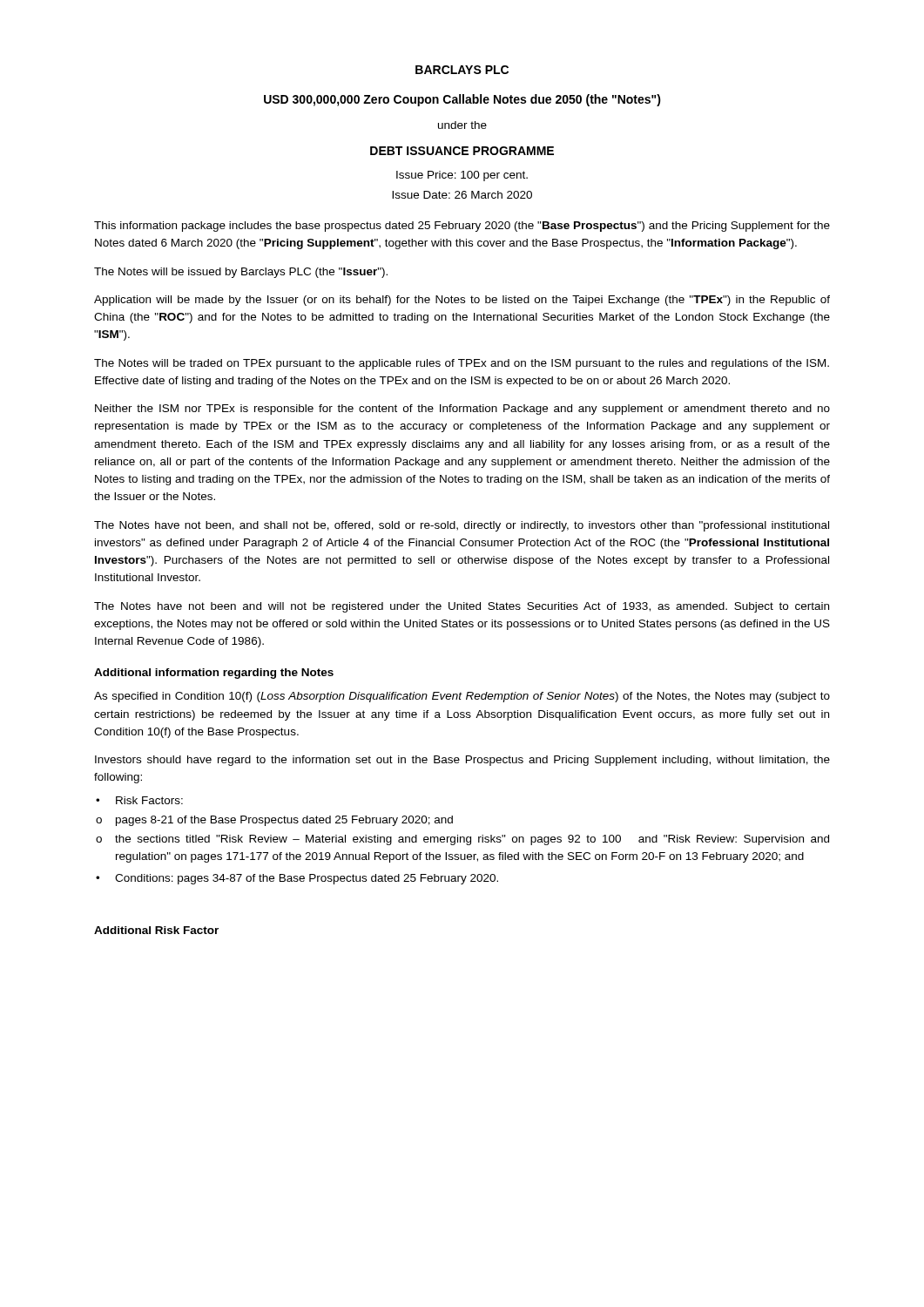This screenshot has height=1307, width=924.
Task: Find the text block that reads "Investors should have regard to the"
Action: (x=462, y=768)
